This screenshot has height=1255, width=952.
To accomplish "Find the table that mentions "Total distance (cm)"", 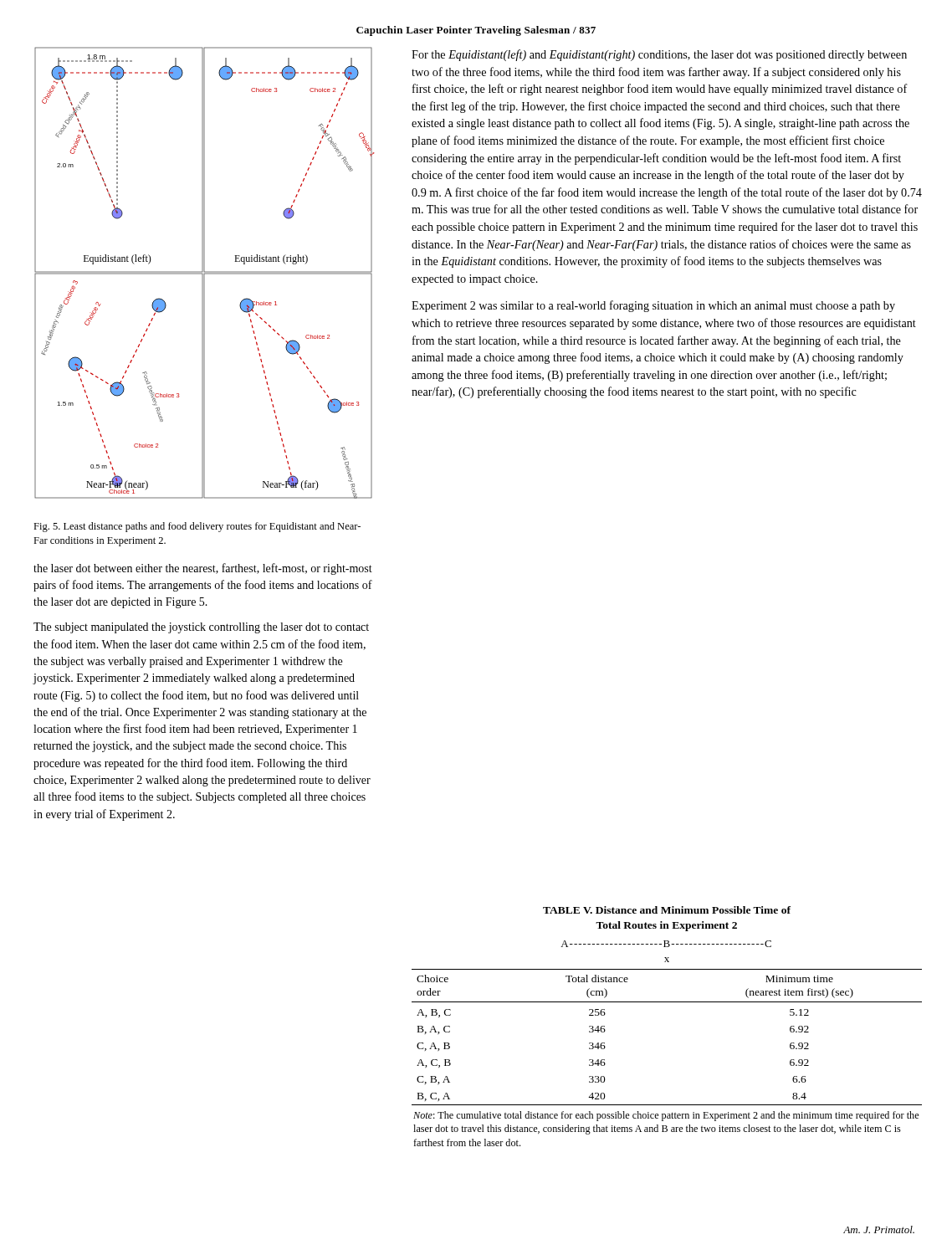I will point(667,1059).
